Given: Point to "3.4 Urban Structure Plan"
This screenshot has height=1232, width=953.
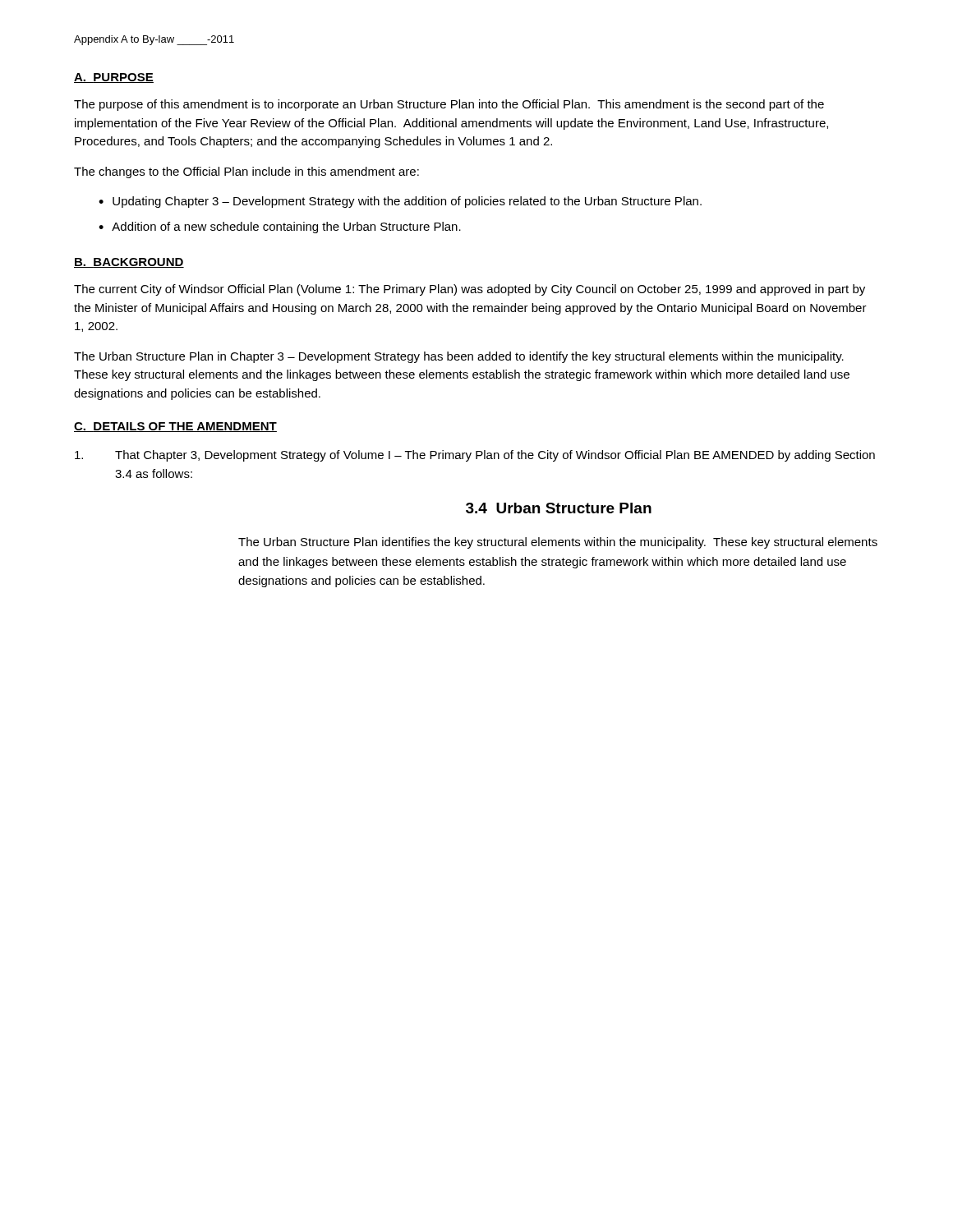Looking at the screenshot, I should (559, 508).
